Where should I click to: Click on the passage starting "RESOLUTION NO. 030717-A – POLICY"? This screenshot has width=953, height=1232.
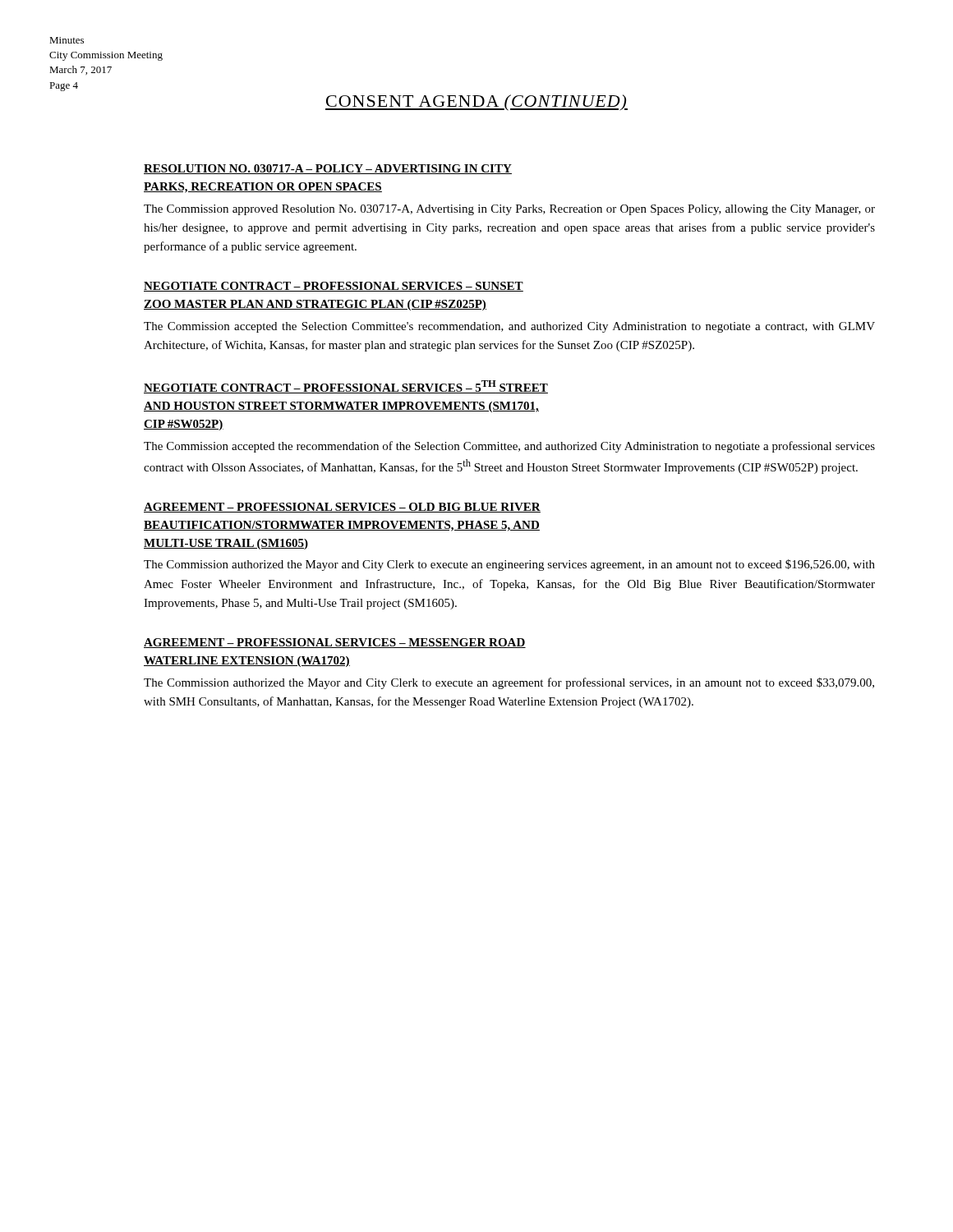328,177
